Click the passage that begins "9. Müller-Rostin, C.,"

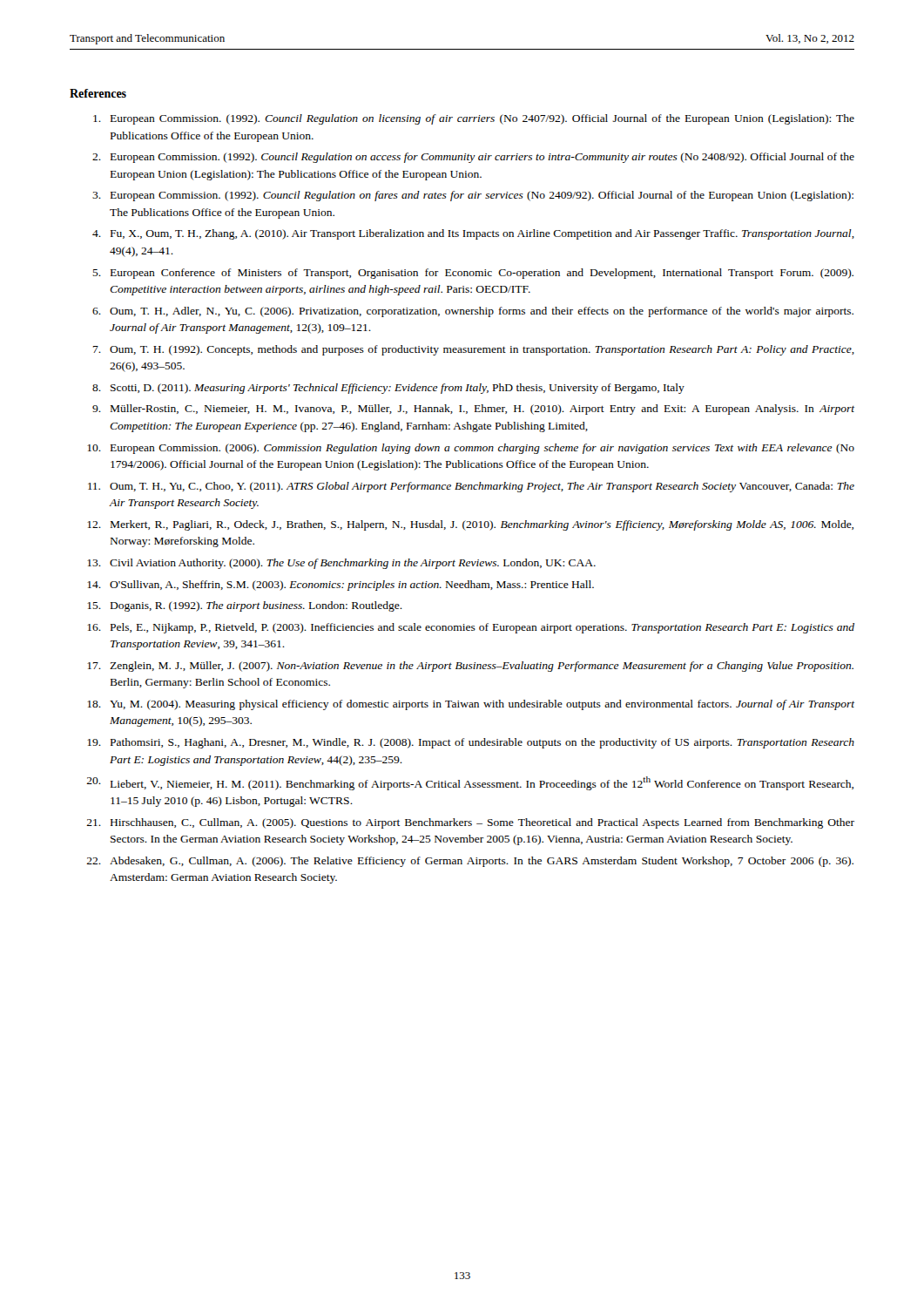point(462,417)
